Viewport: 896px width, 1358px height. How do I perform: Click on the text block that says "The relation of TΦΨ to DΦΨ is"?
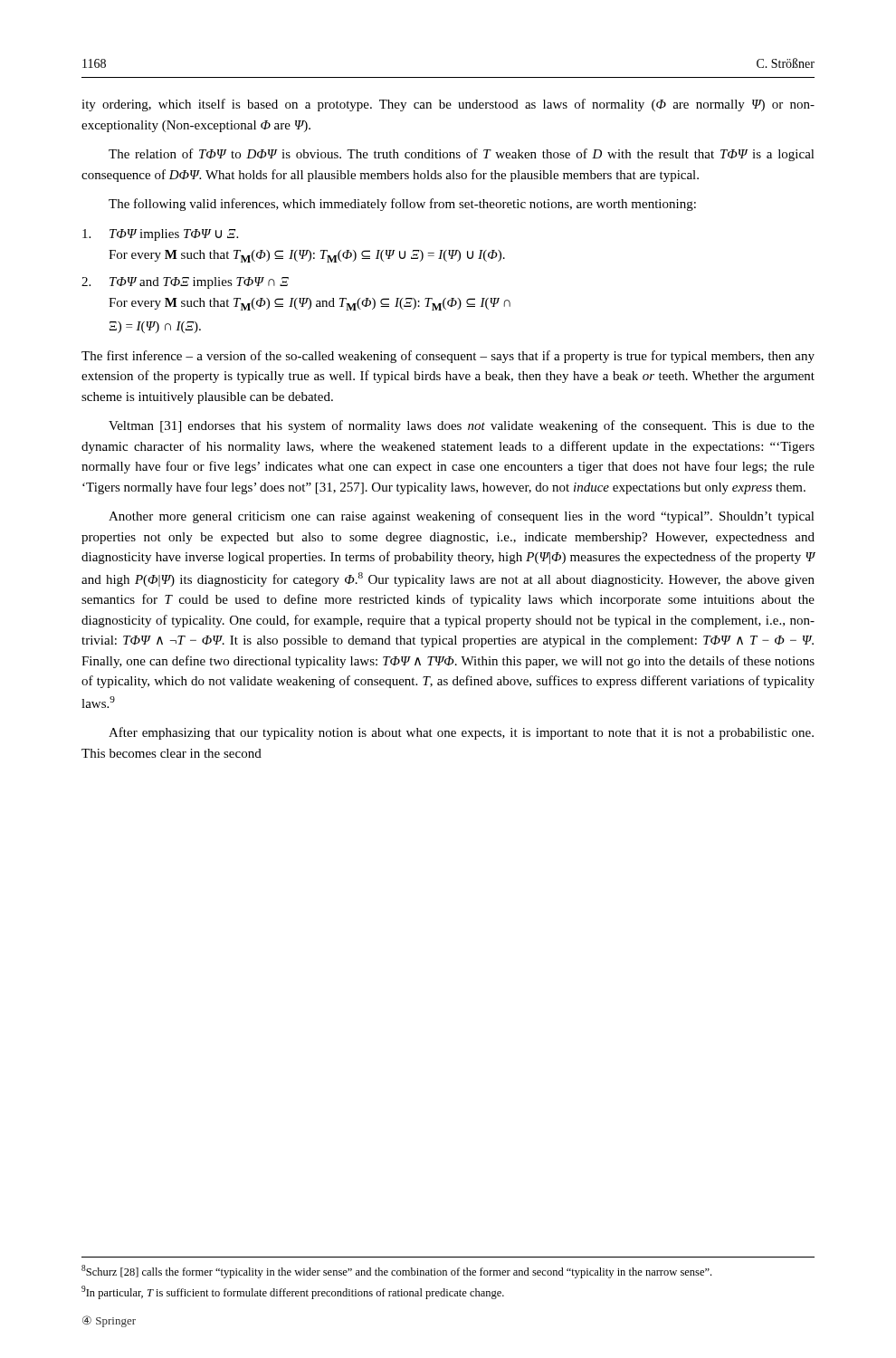448,164
